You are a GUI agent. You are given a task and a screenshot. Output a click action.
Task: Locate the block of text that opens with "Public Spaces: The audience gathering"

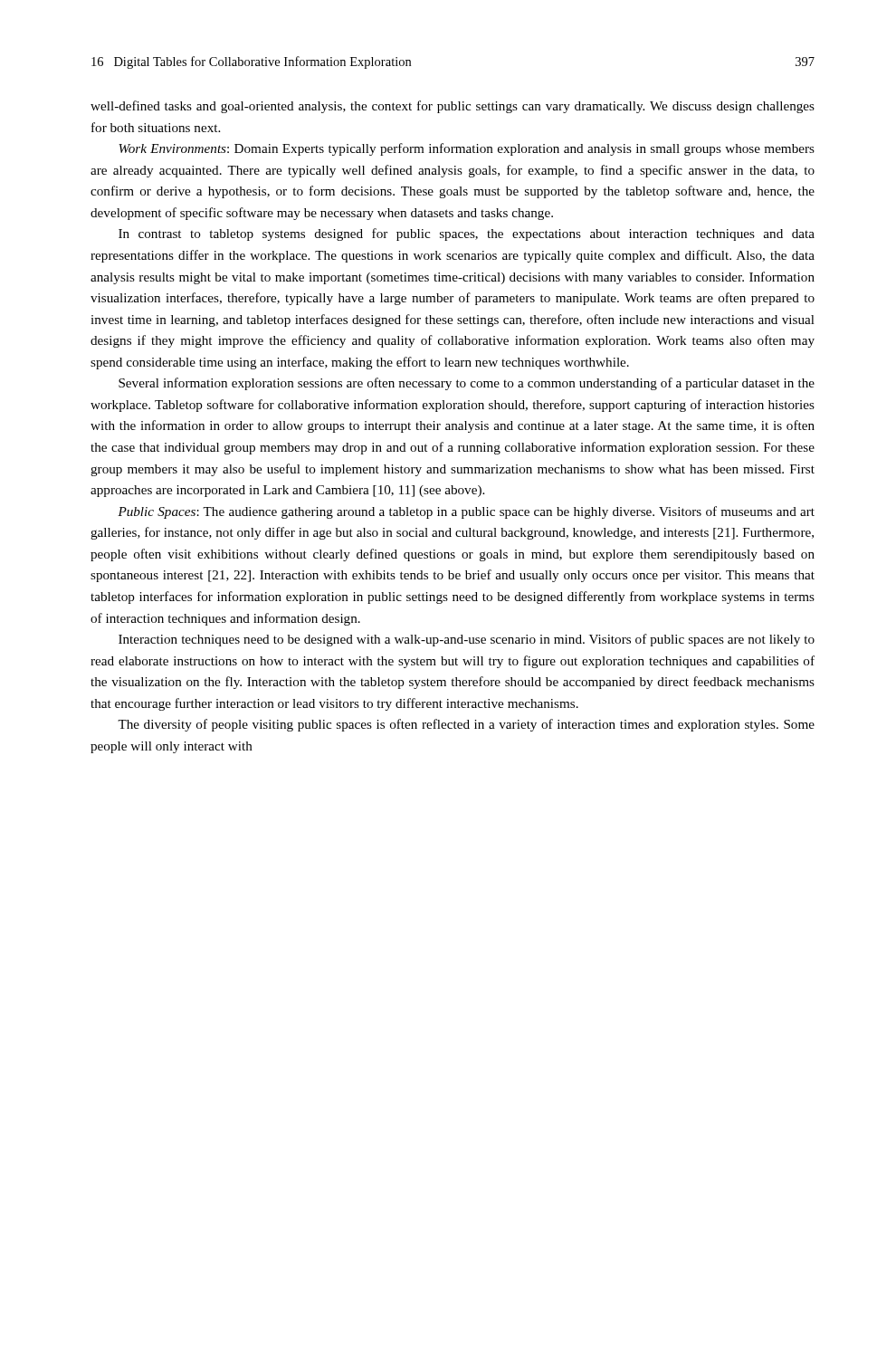point(453,564)
